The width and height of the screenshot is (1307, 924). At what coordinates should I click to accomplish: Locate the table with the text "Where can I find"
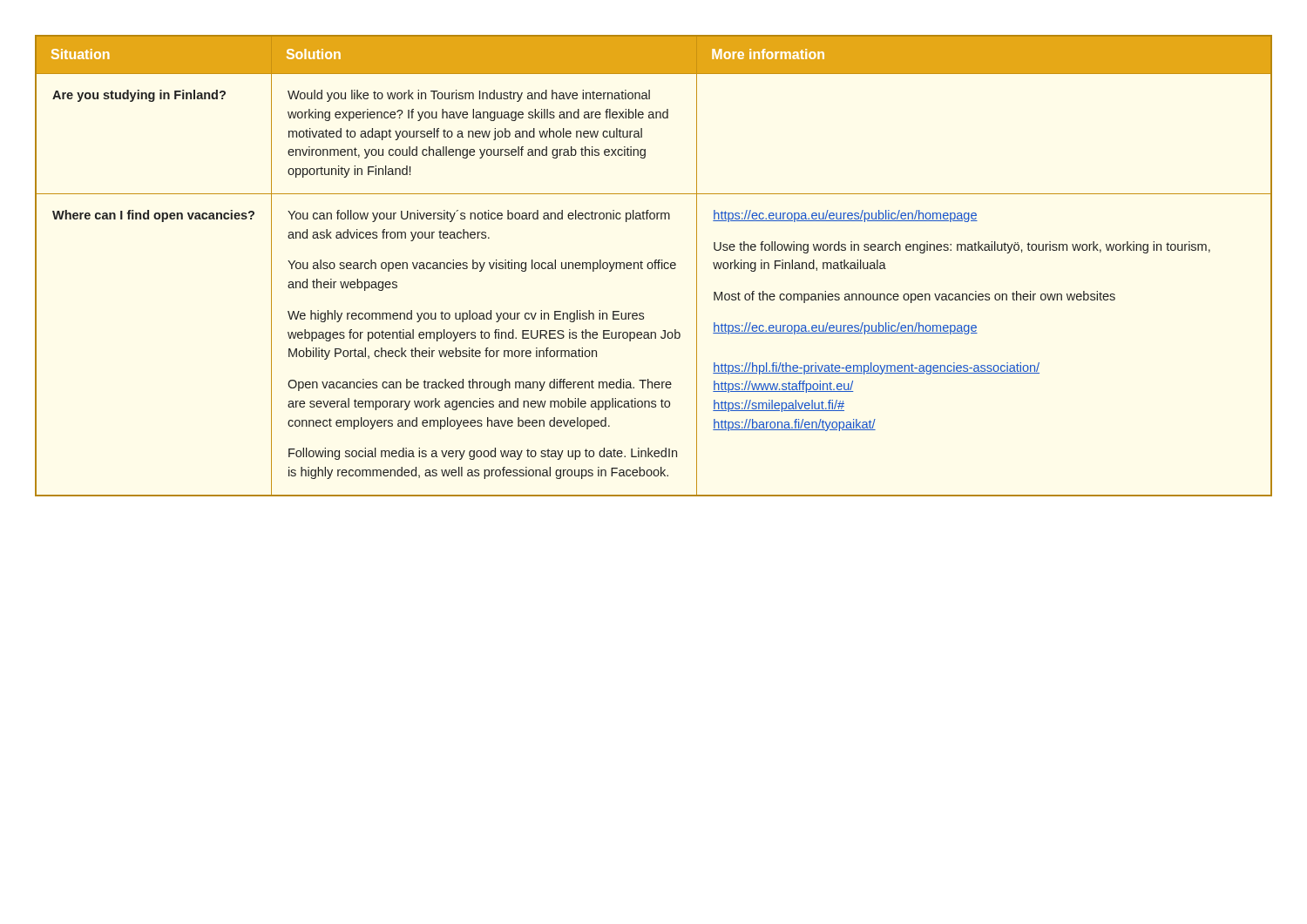coord(654,266)
